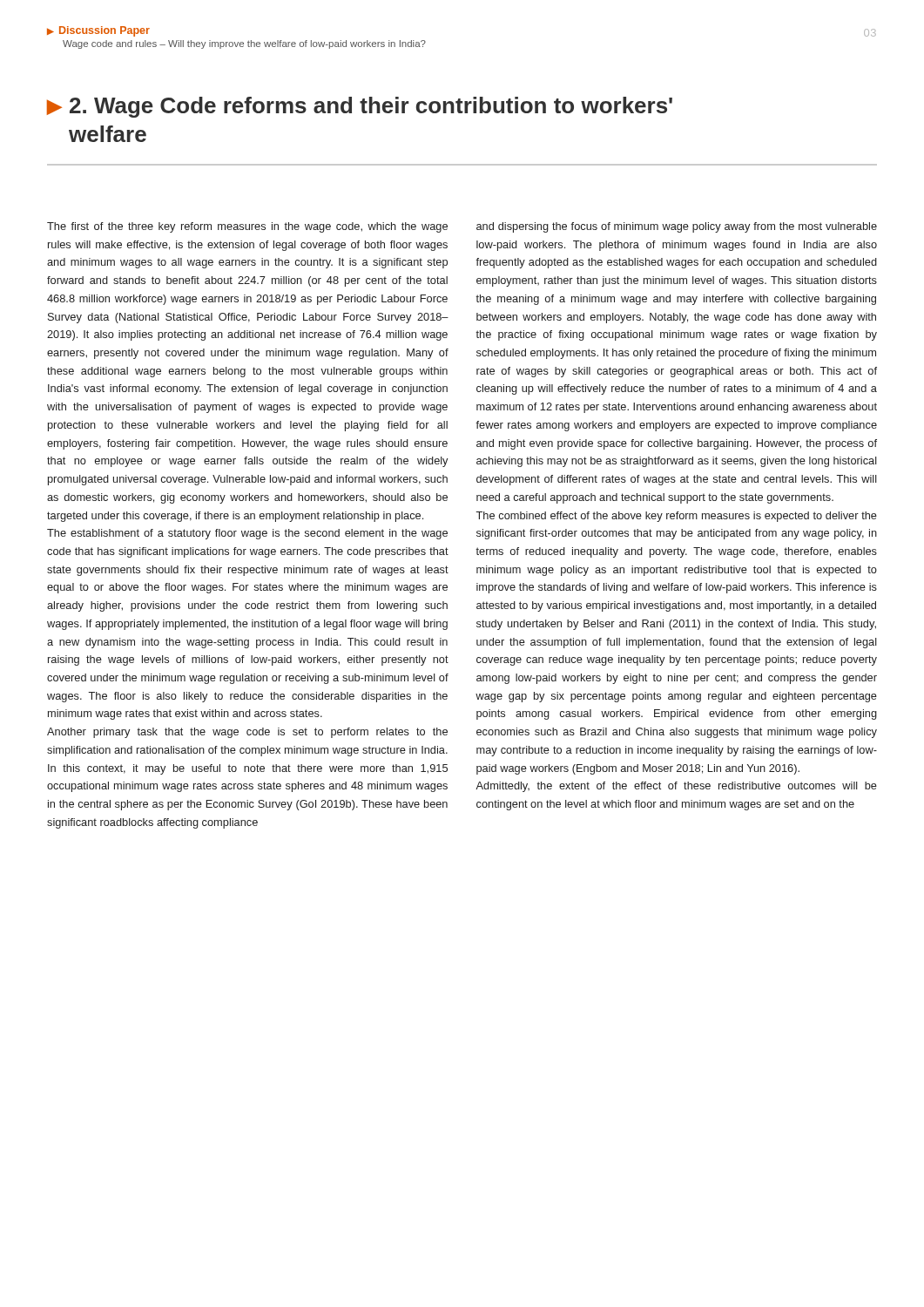
Task: Point to the block beginning "The establishment of a statutory floor wage is"
Action: pos(248,624)
